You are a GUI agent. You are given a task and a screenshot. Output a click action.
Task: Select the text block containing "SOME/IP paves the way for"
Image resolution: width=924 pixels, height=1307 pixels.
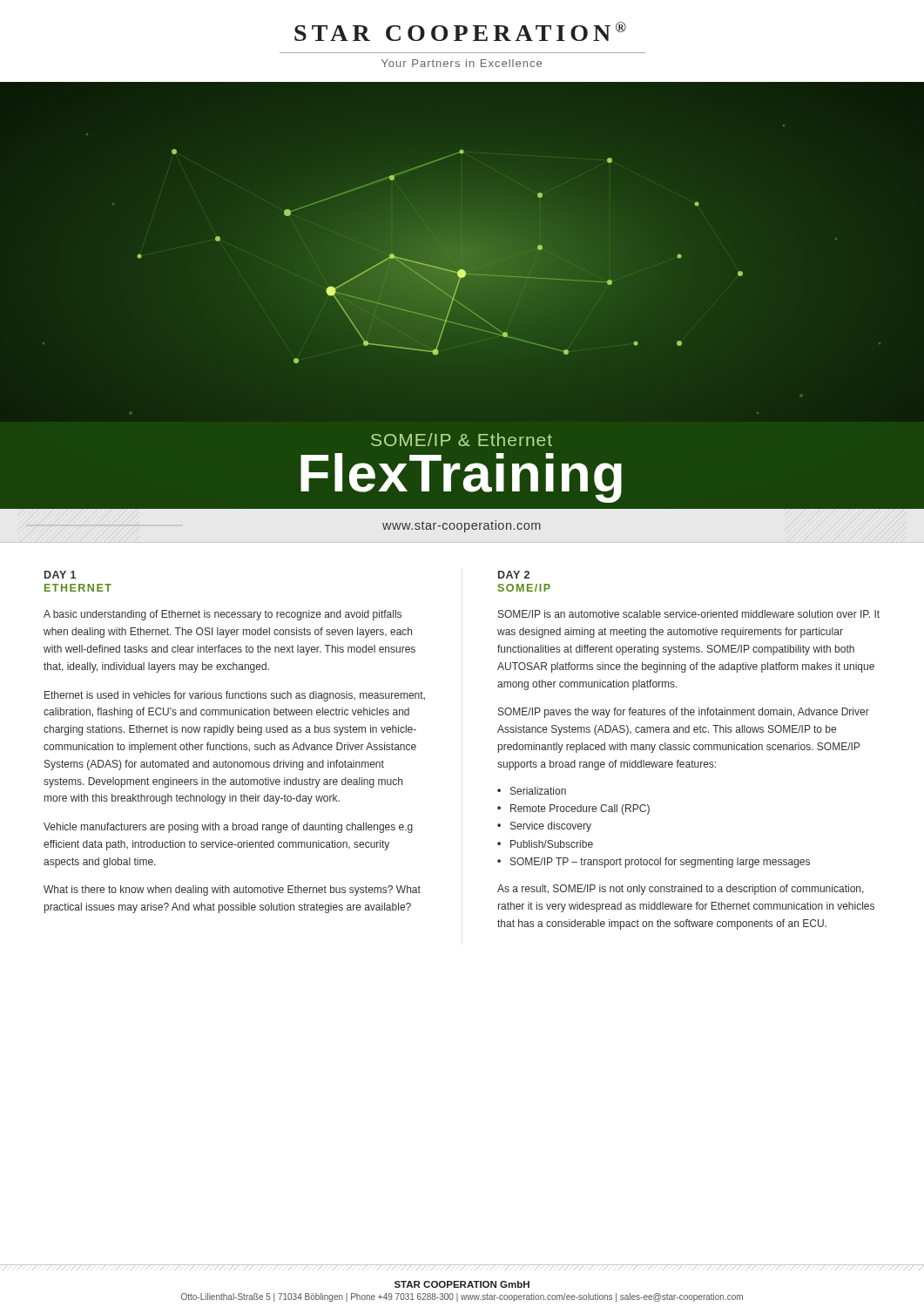(683, 738)
